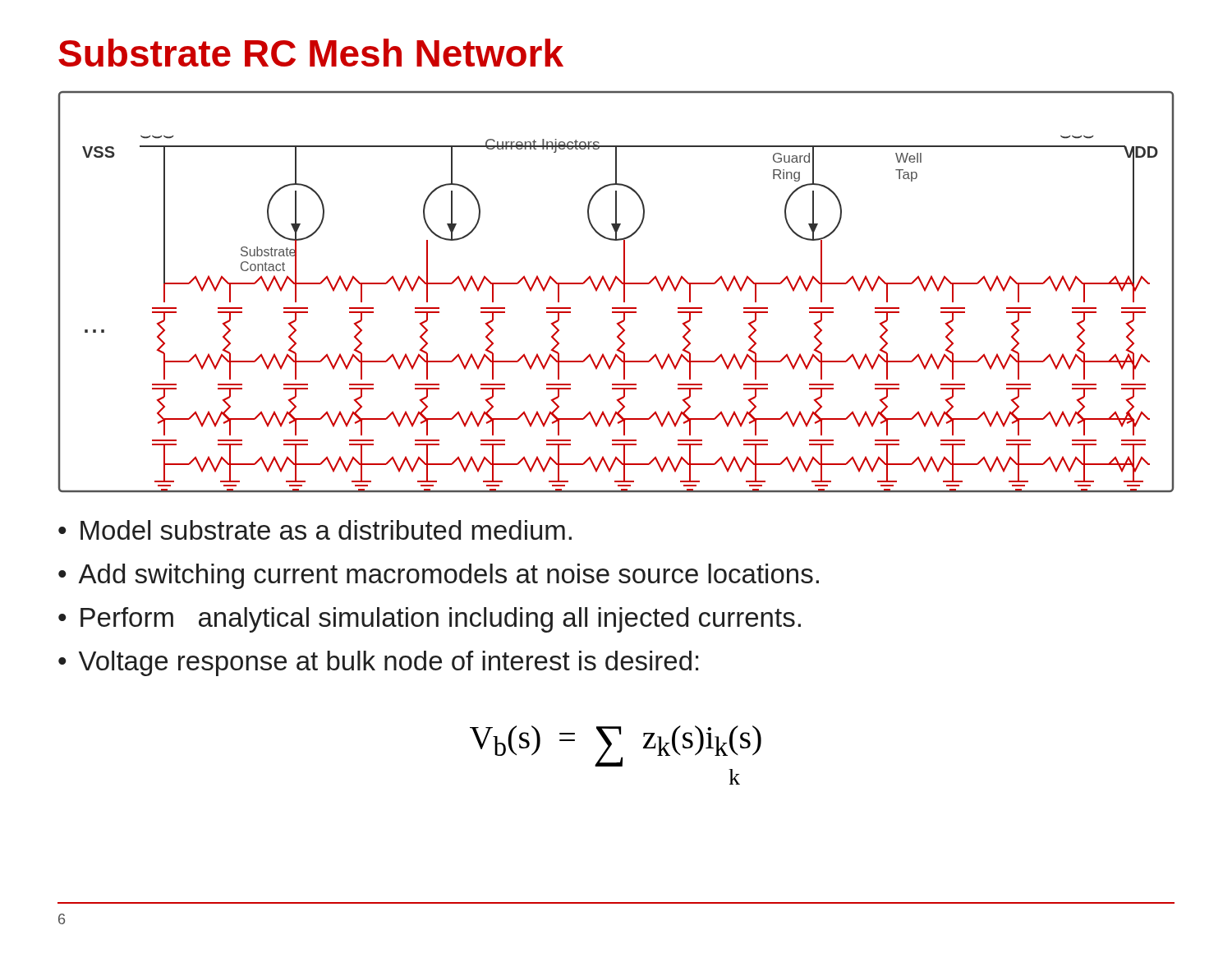Locate the region starting "•Add switching current macromodels at"
1232x953 pixels.
[616, 575]
